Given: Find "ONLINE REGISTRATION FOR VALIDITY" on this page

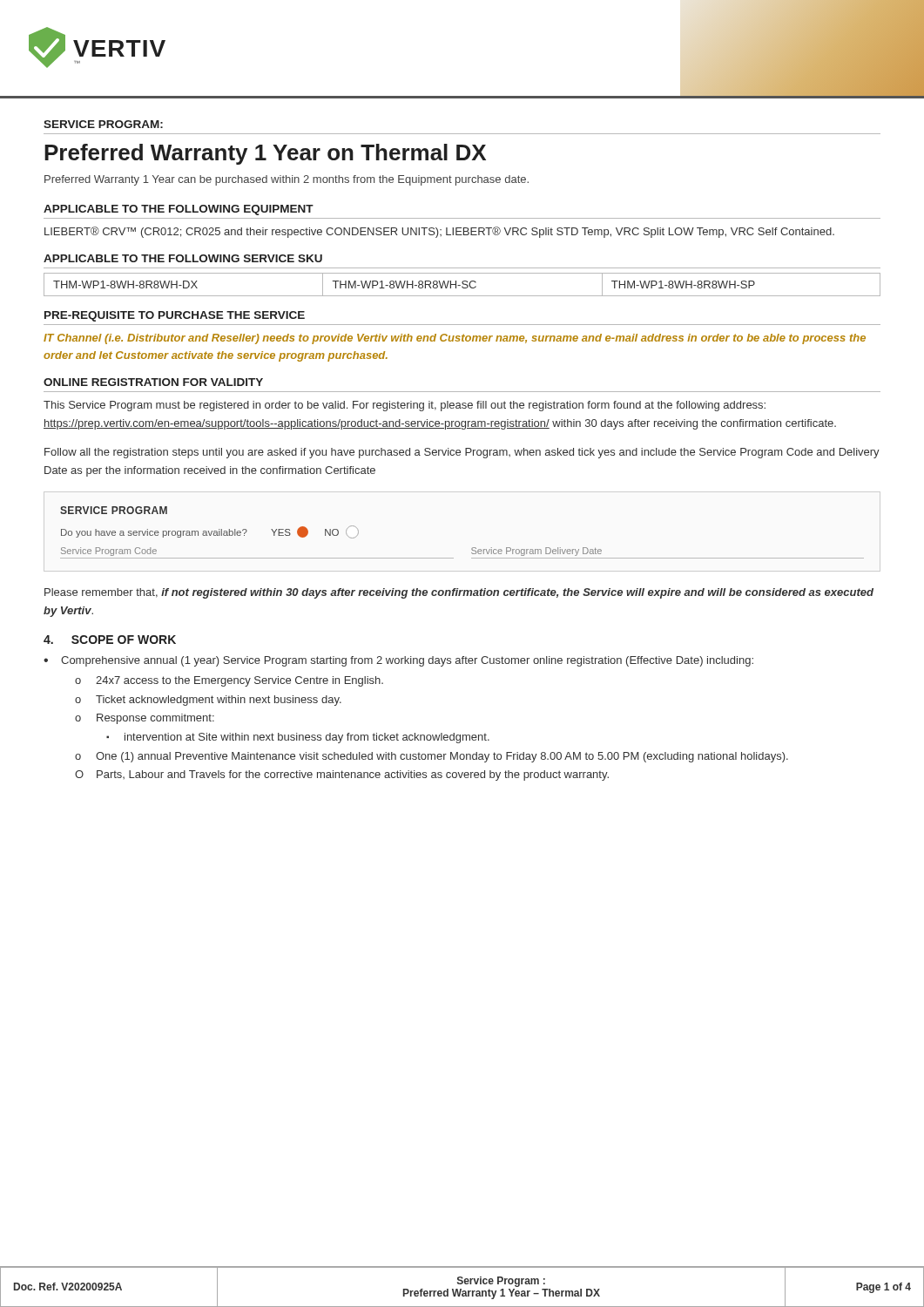Looking at the screenshot, I should click(153, 382).
